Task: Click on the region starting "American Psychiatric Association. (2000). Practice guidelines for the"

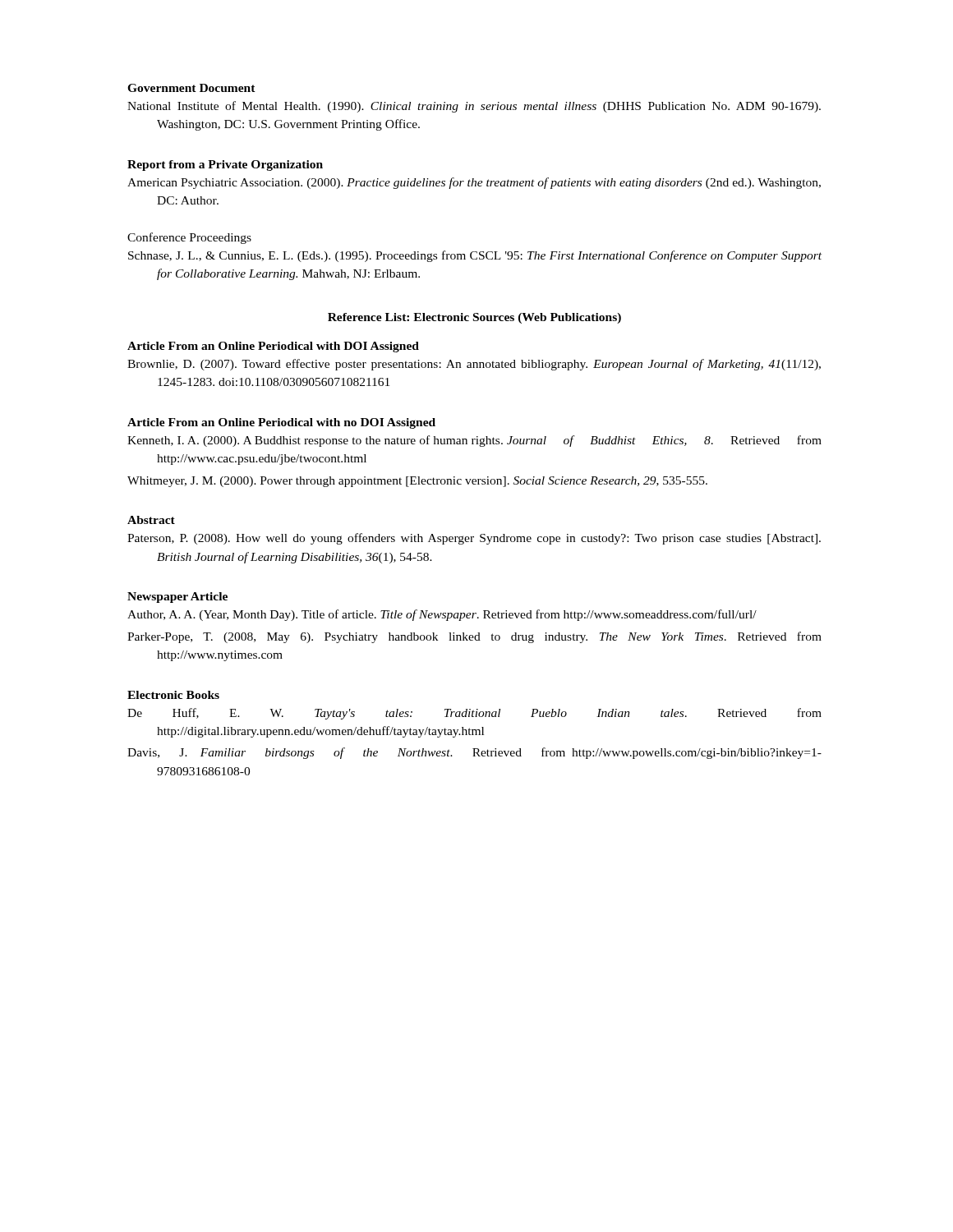Action: click(474, 191)
